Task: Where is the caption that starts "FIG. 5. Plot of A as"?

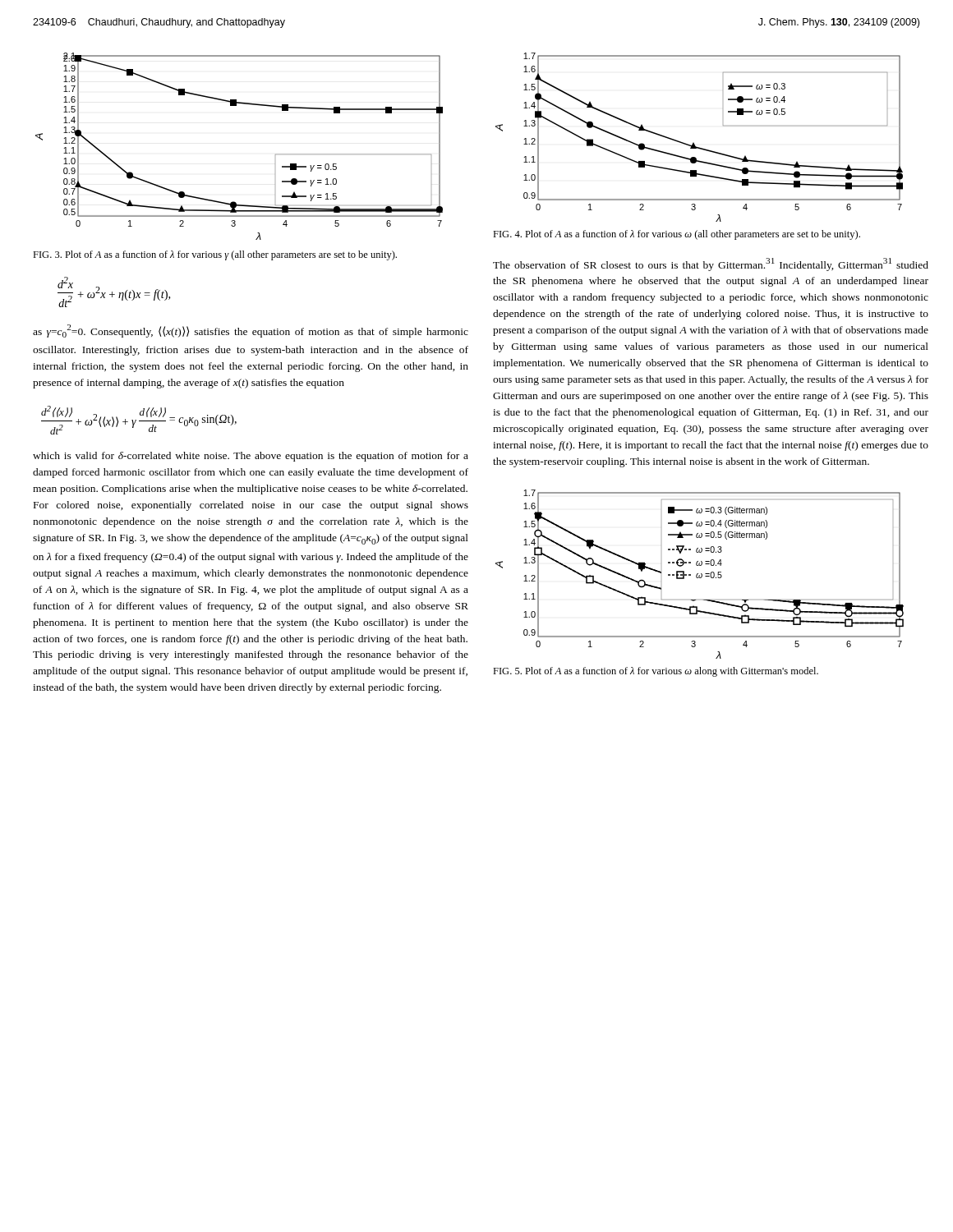Action: click(656, 671)
